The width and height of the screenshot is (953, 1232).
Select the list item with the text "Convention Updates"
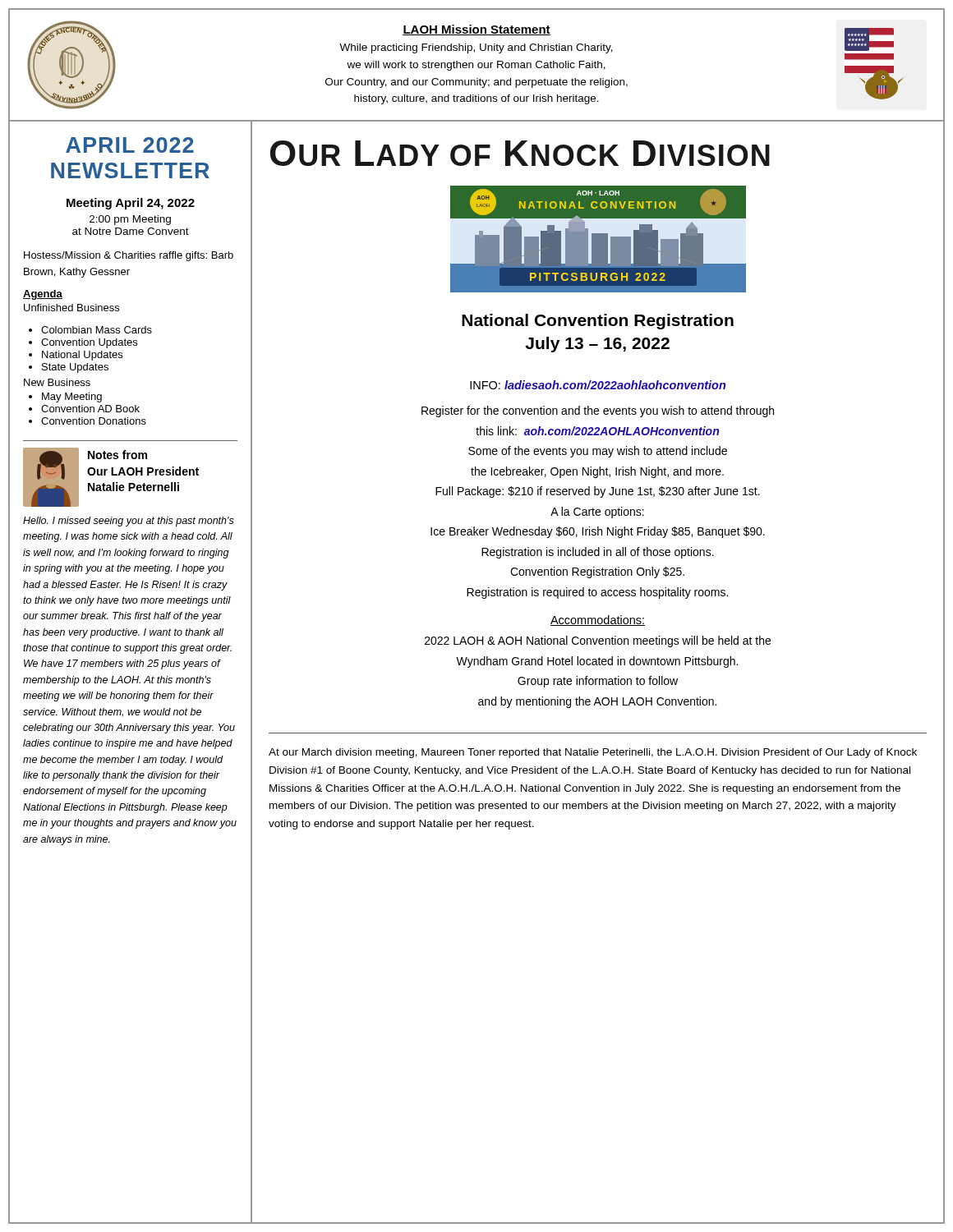(x=89, y=342)
